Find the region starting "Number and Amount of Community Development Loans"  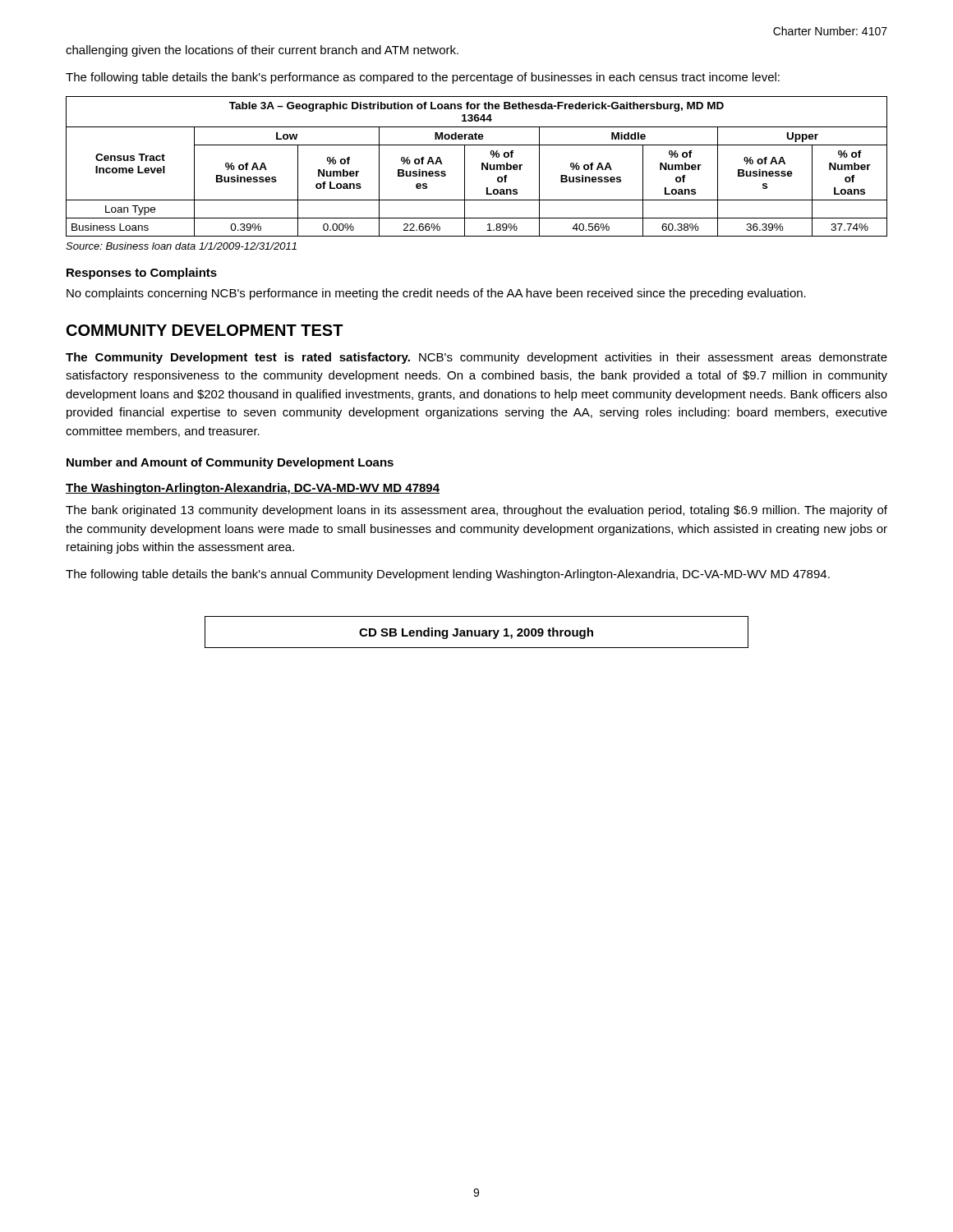point(230,462)
